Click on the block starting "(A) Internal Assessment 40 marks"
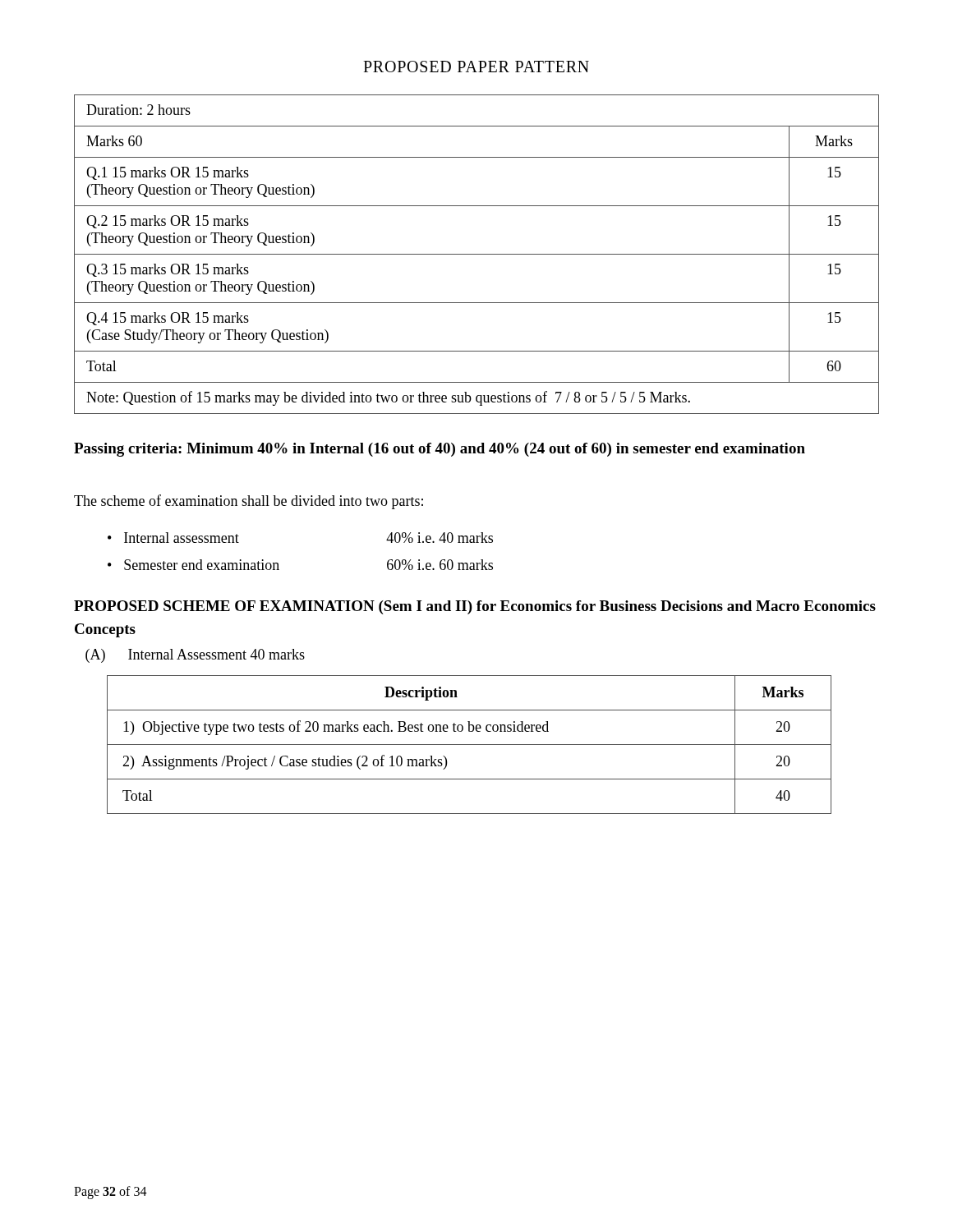 189,654
